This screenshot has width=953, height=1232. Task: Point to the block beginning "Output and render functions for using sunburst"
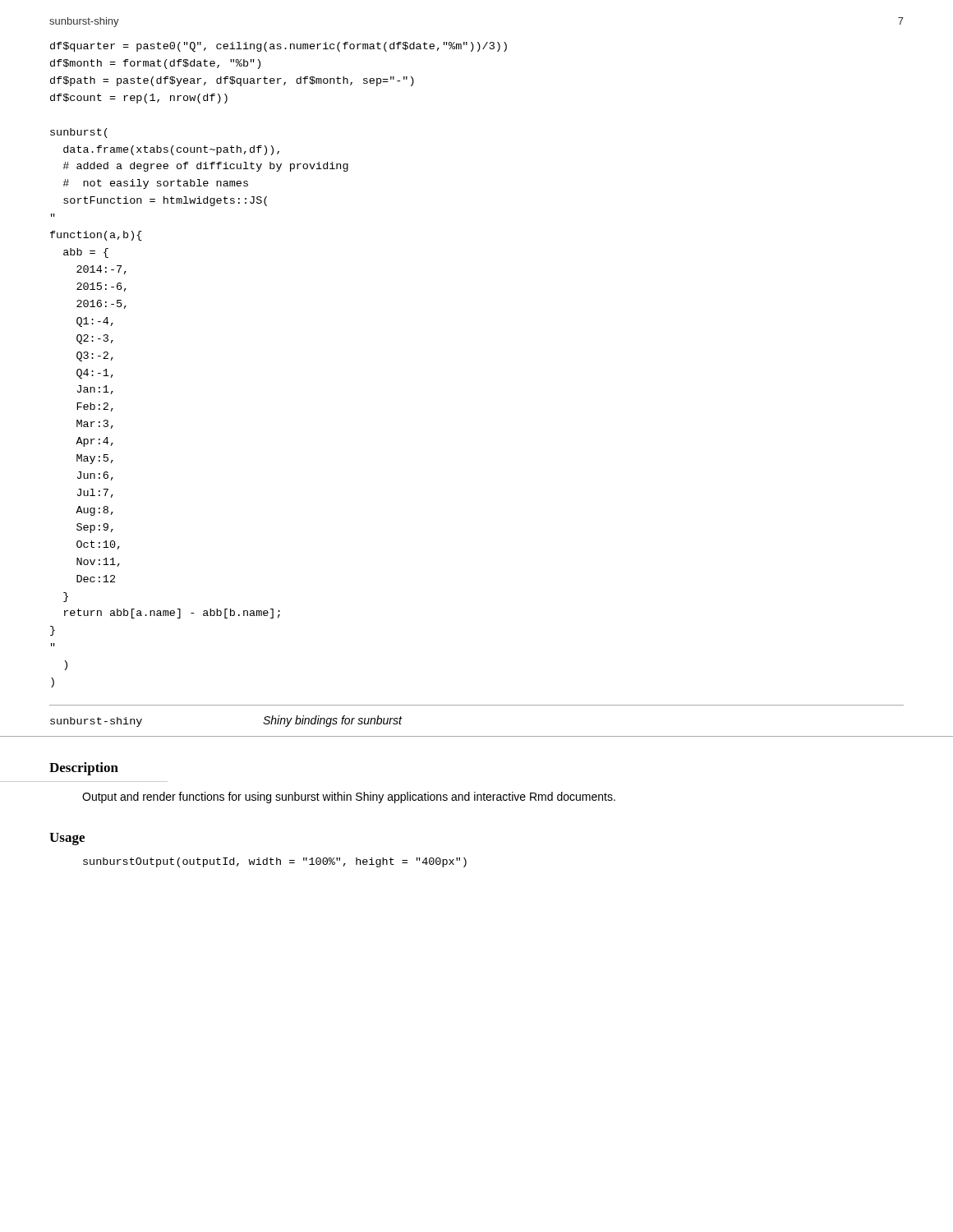coord(349,797)
